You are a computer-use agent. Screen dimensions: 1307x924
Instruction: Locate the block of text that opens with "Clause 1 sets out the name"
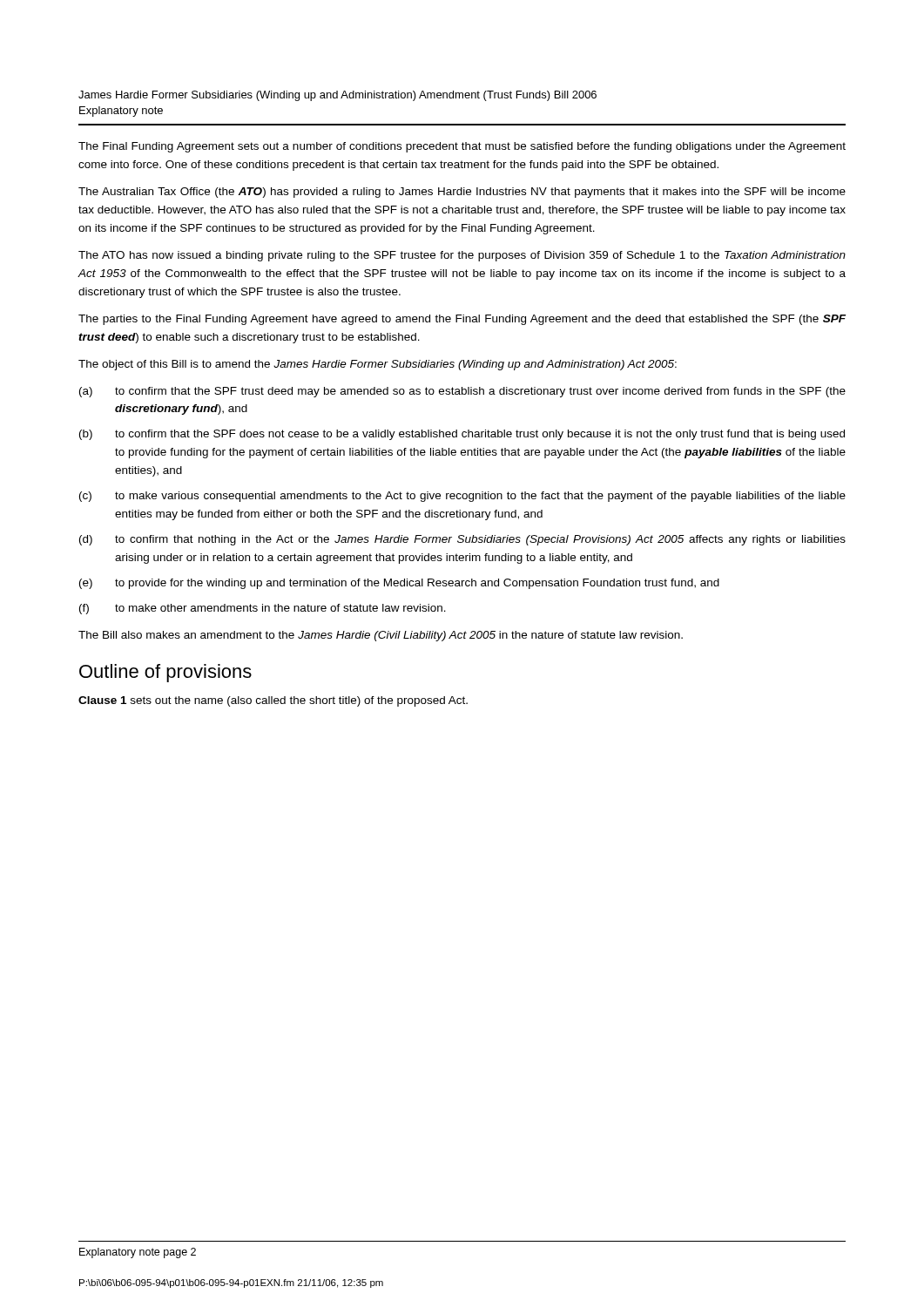pyautogui.click(x=273, y=700)
